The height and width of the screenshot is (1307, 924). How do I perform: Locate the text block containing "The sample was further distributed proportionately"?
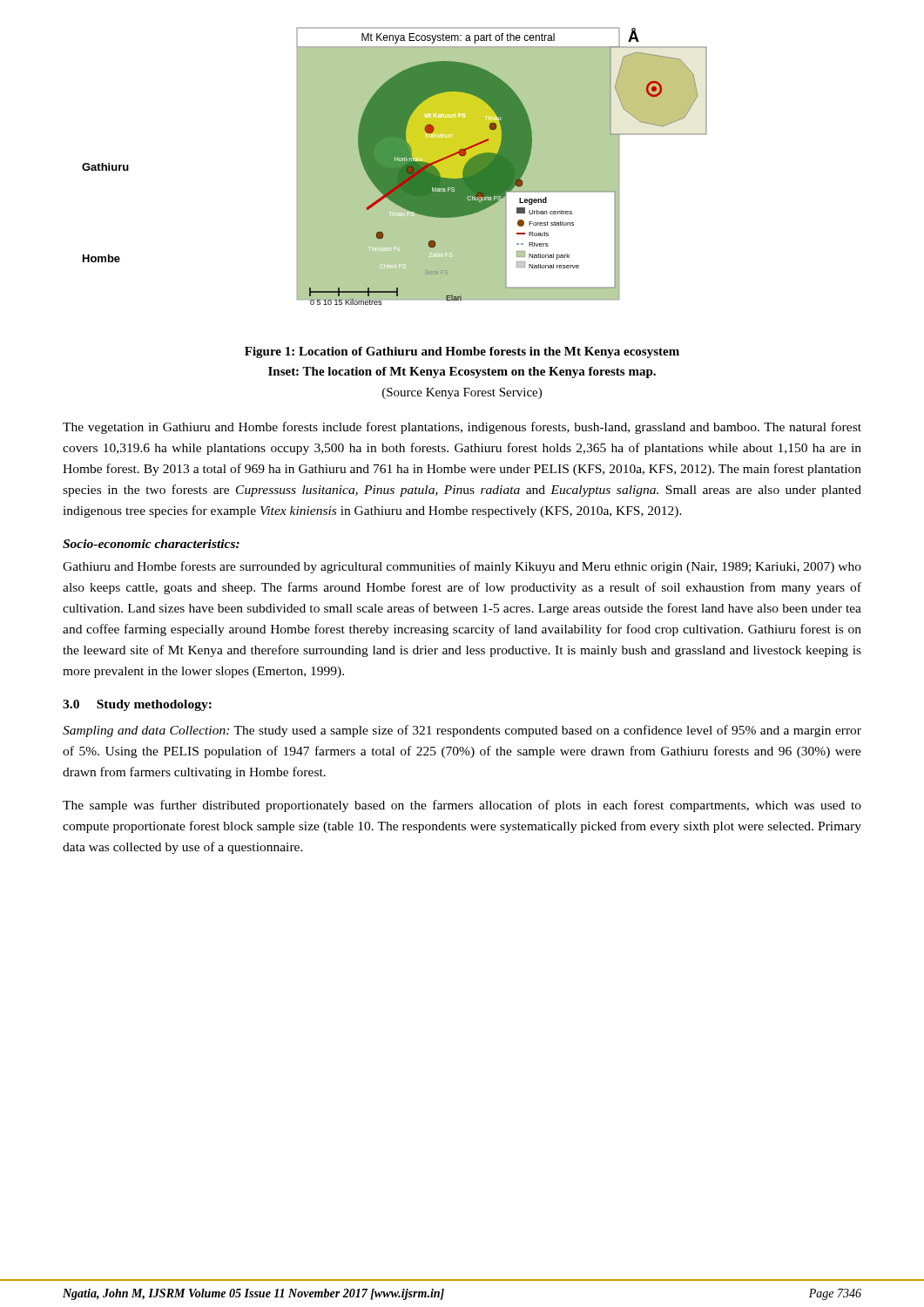click(462, 826)
